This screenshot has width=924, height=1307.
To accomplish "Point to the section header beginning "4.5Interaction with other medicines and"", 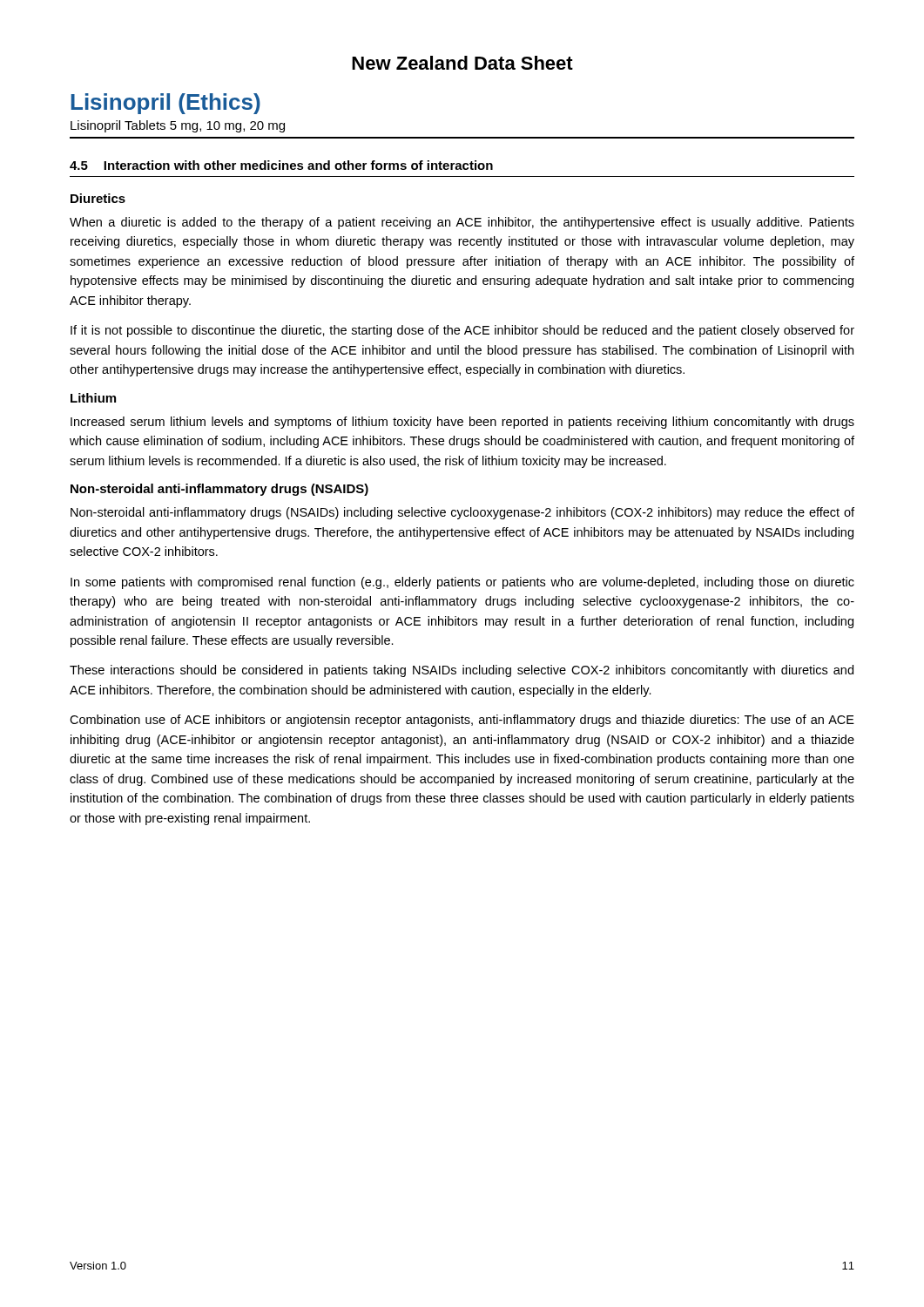I will 281,165.
